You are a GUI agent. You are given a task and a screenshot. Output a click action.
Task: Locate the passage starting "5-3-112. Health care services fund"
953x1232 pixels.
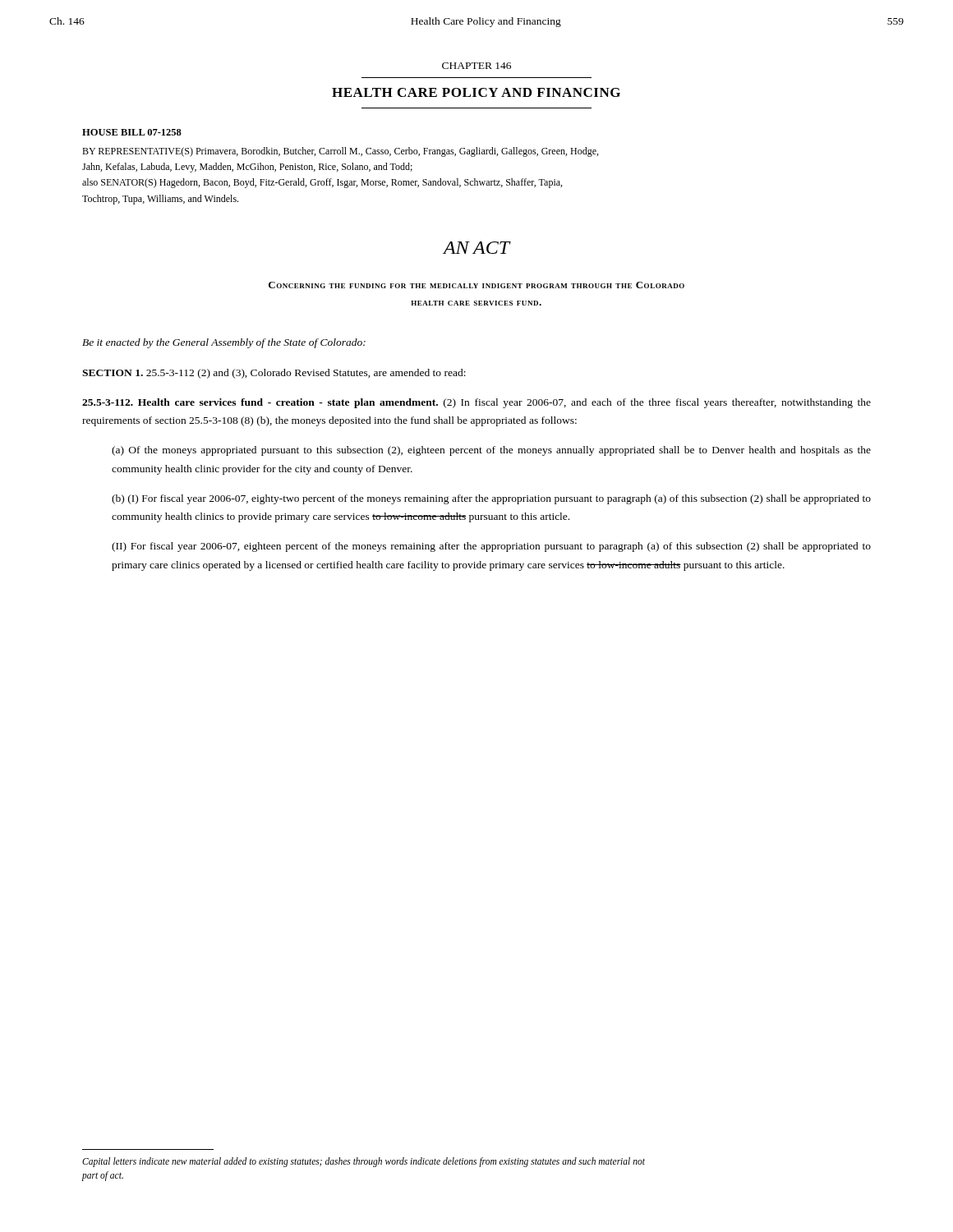pyautogui.click(x=476, y=412)
